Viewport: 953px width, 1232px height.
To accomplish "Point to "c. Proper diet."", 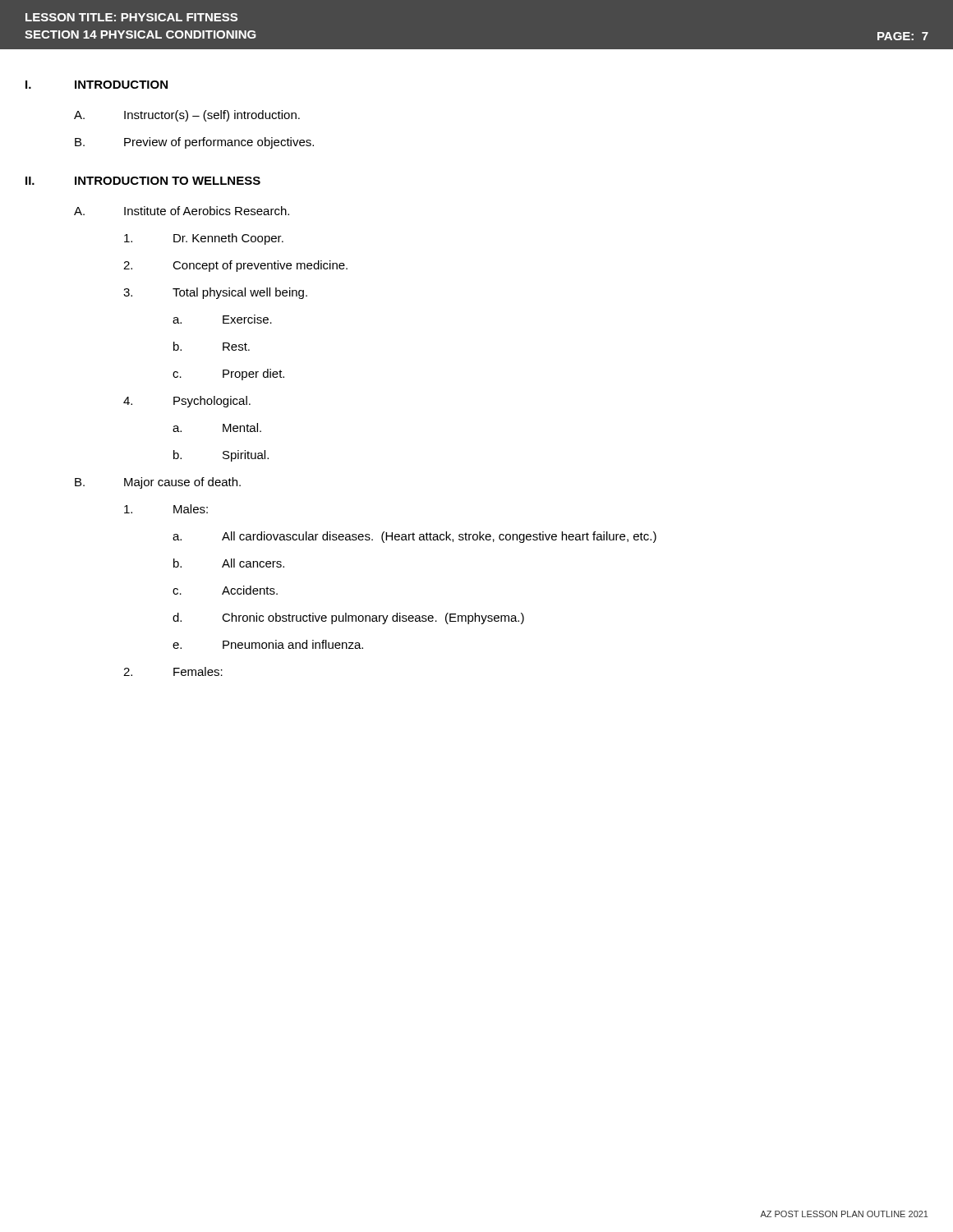I will click(229, 373).
